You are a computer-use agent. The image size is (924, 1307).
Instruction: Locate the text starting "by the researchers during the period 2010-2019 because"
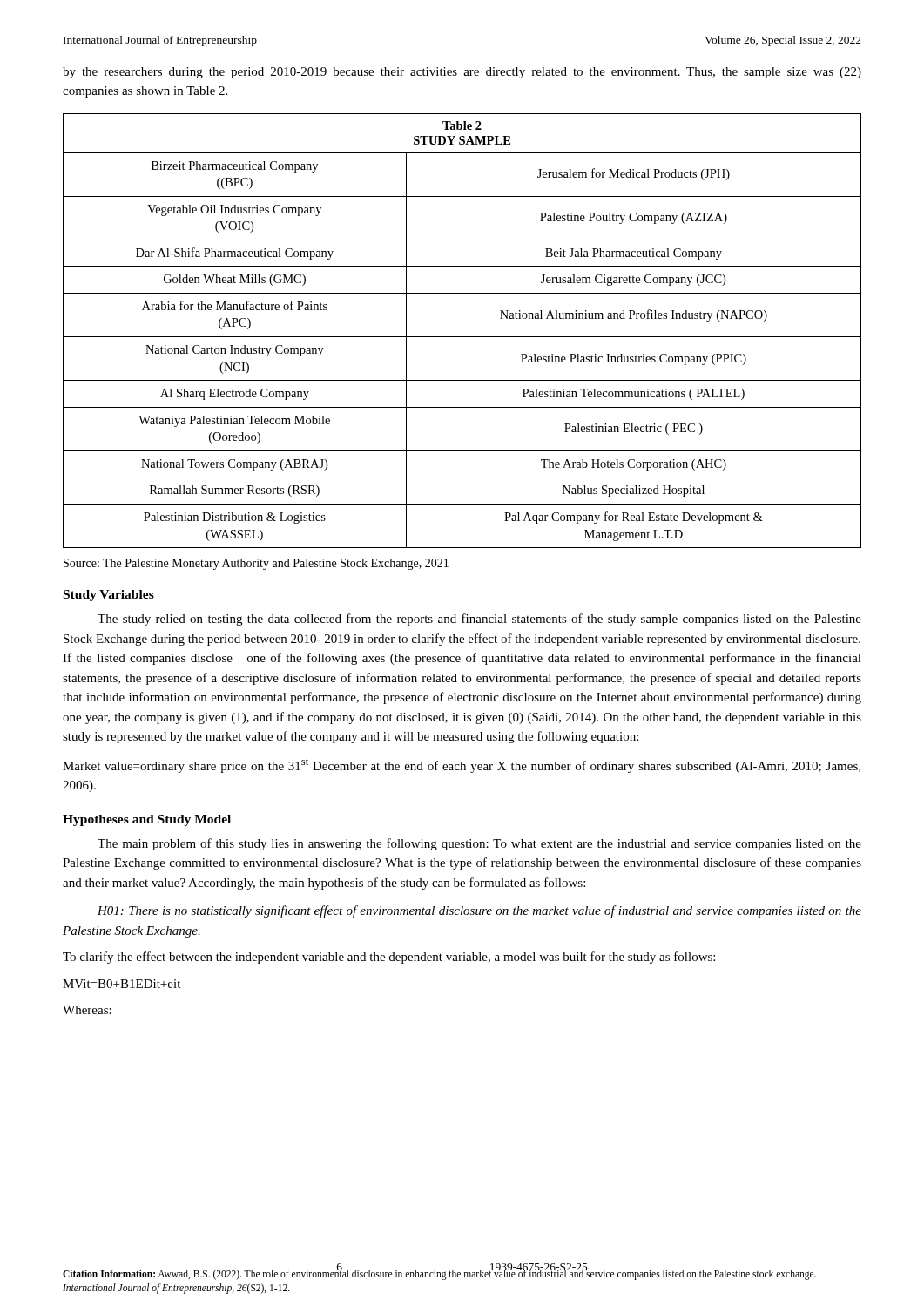tap(462, 81)
